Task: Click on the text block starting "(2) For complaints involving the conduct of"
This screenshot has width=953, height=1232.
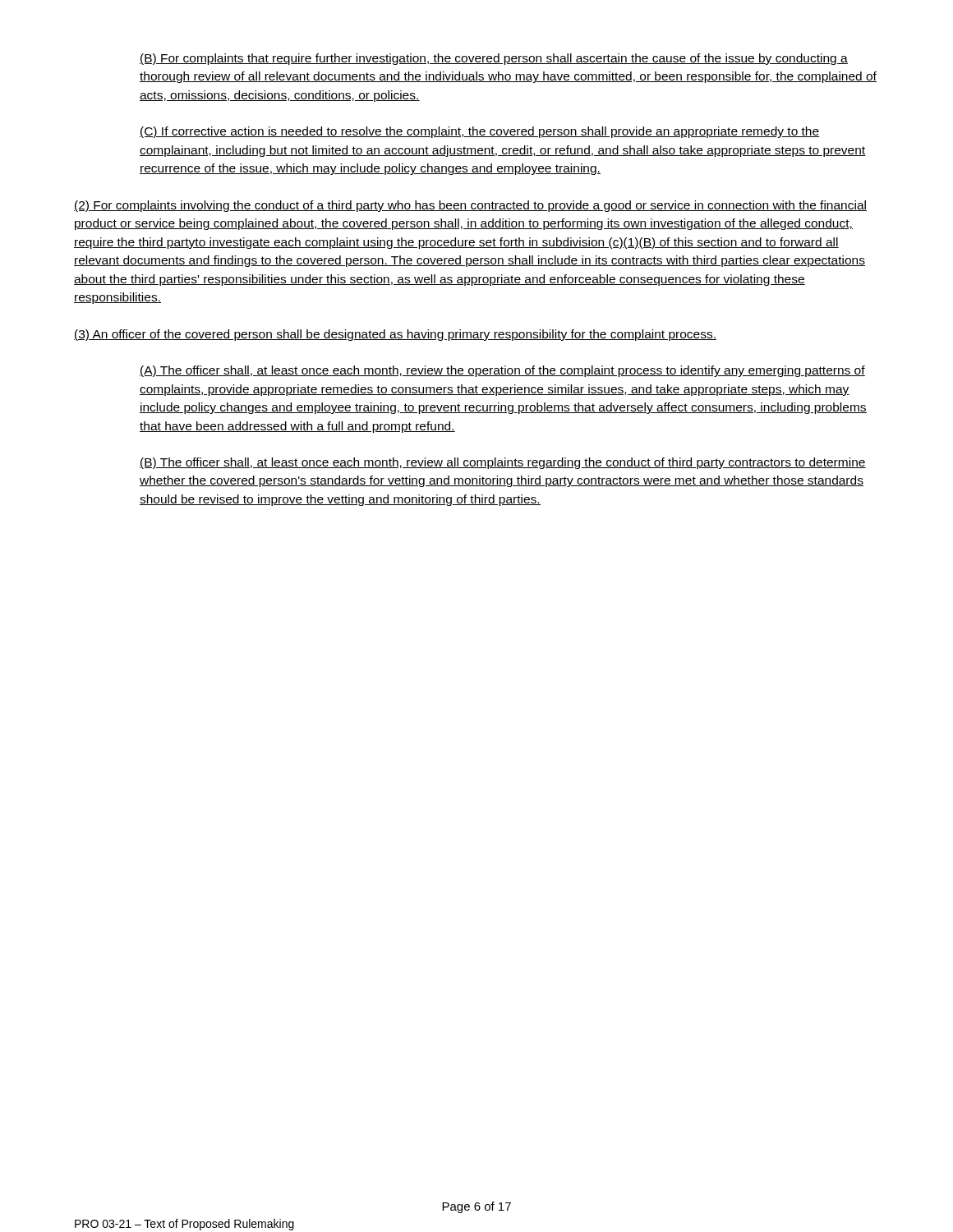Action: click(x=470, y=251)
